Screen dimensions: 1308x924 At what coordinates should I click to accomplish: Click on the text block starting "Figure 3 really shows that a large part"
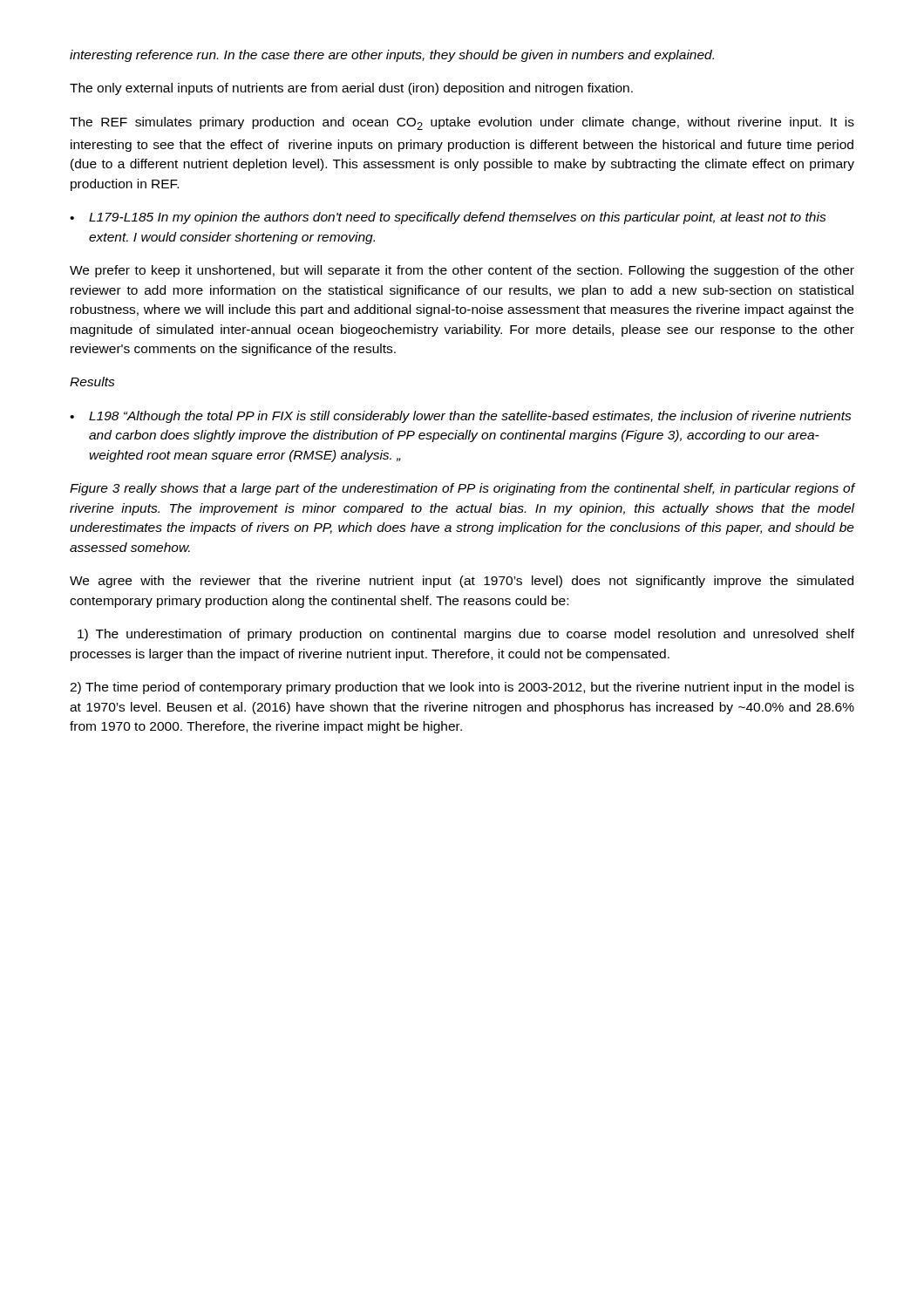point(462,518)
